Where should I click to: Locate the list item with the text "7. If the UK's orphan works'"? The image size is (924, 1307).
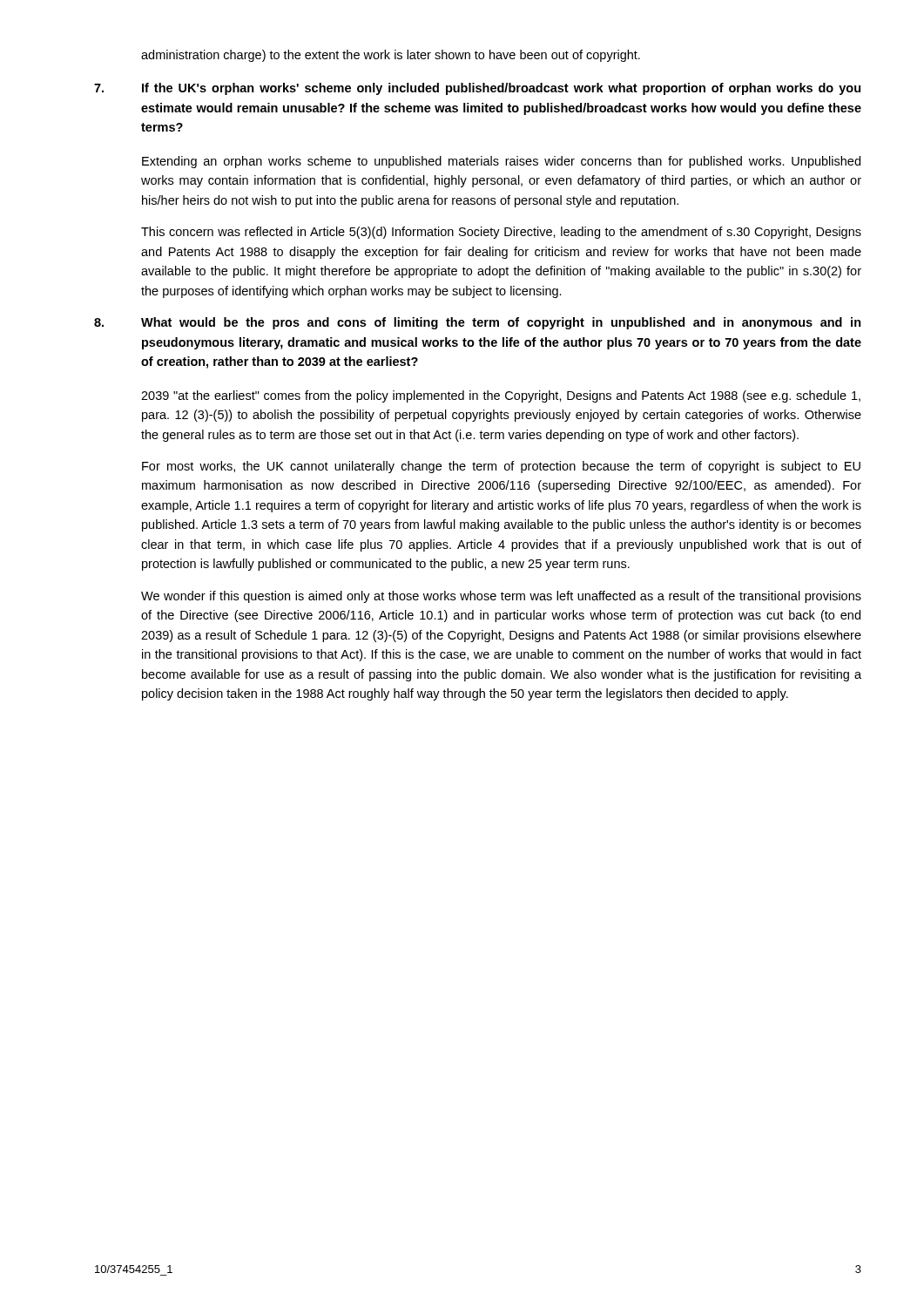click(x=478, y=108)
